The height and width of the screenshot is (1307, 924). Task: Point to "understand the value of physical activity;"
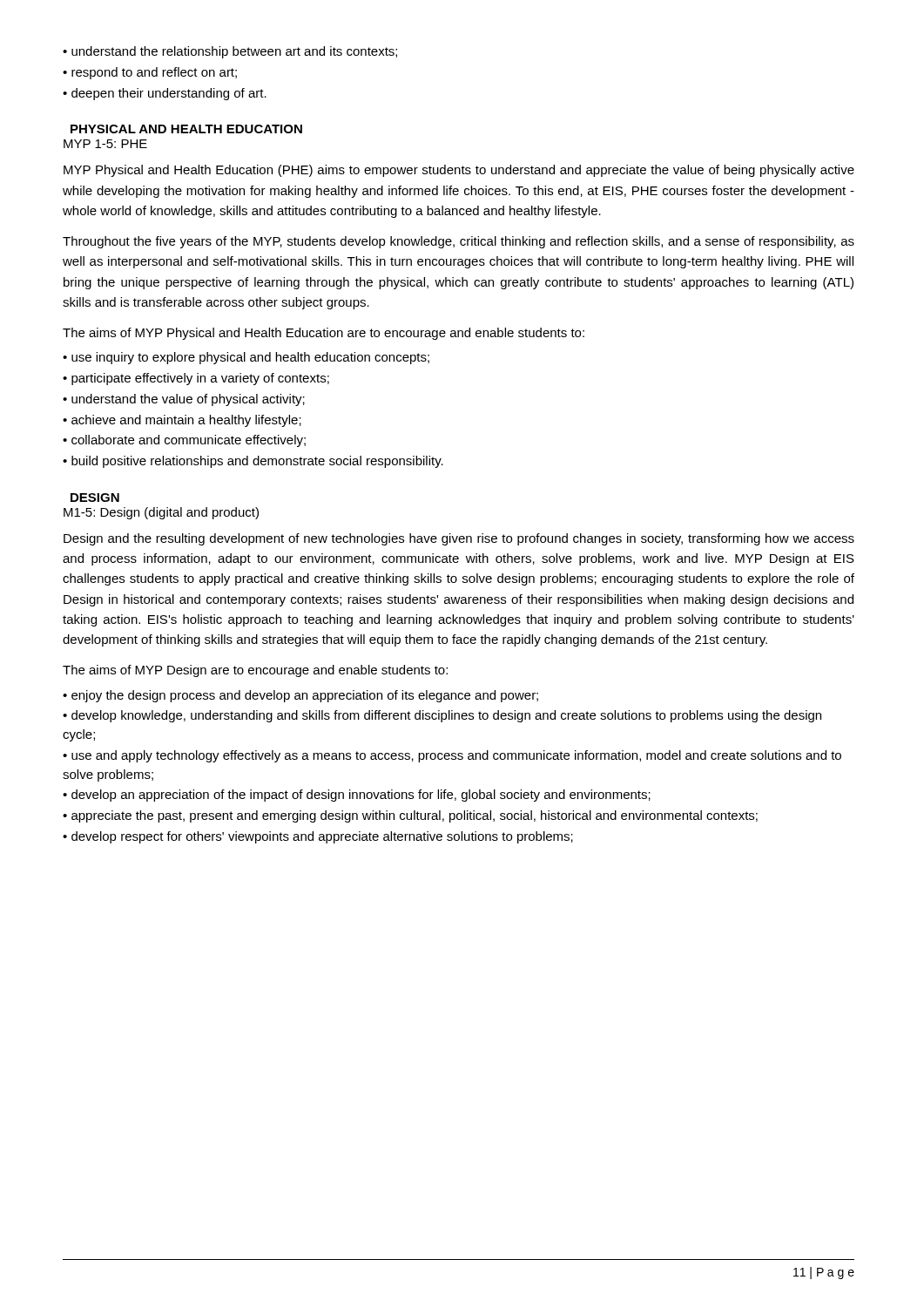[188, 398]
